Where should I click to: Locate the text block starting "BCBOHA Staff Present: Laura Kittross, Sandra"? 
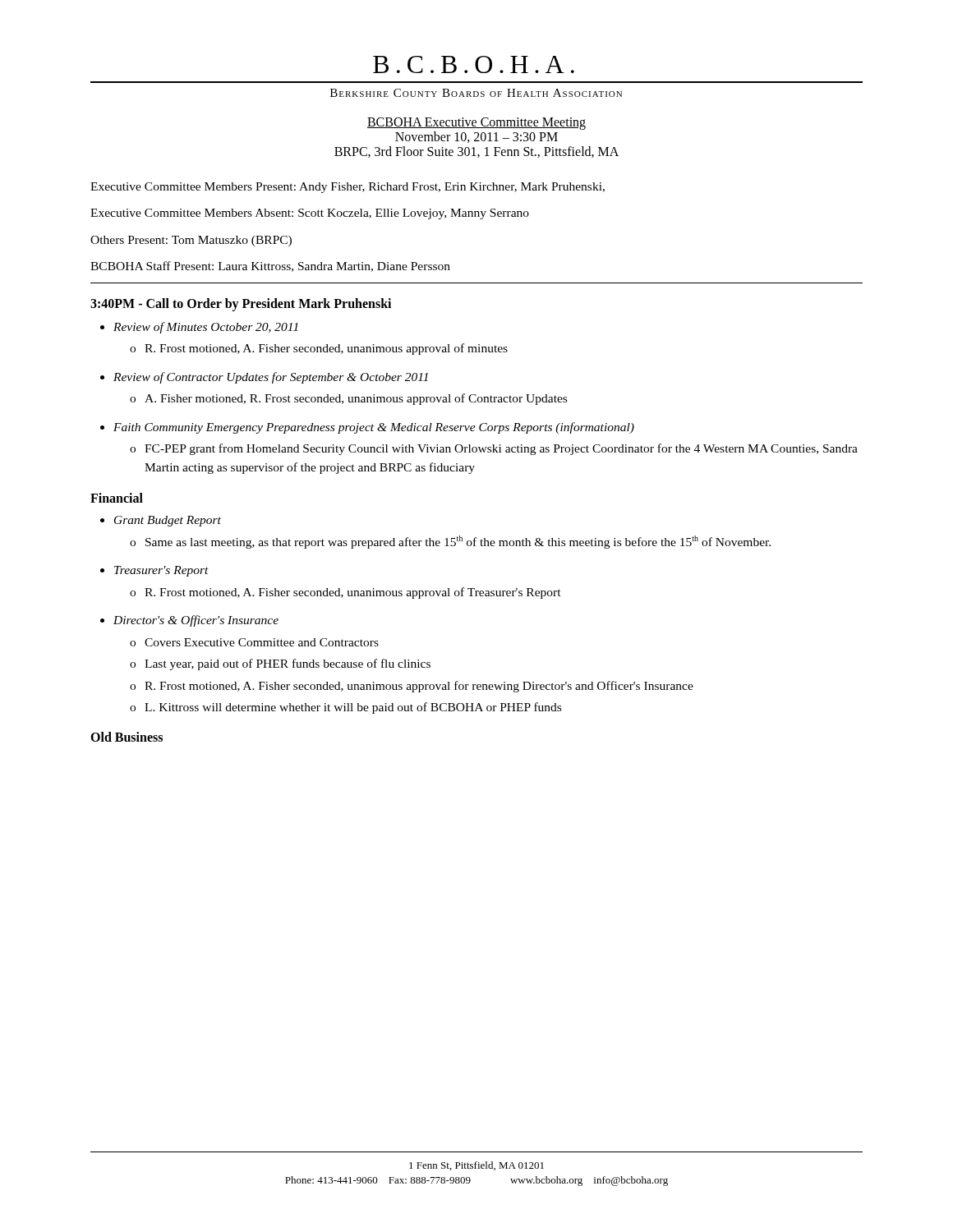(x=270, y=266)
